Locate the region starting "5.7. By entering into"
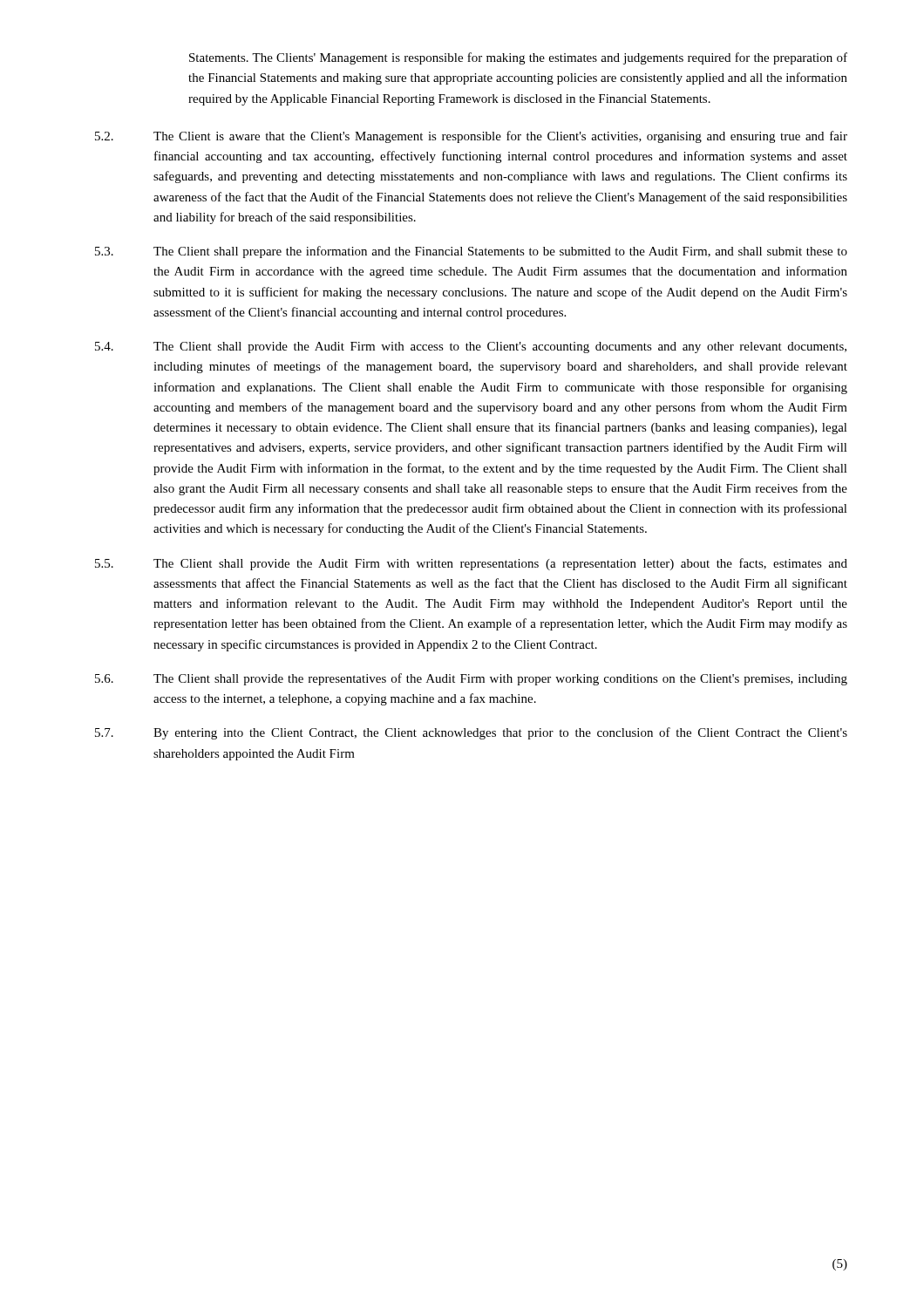This screenshot has width=924, height=1308. (x=471, y=743)
